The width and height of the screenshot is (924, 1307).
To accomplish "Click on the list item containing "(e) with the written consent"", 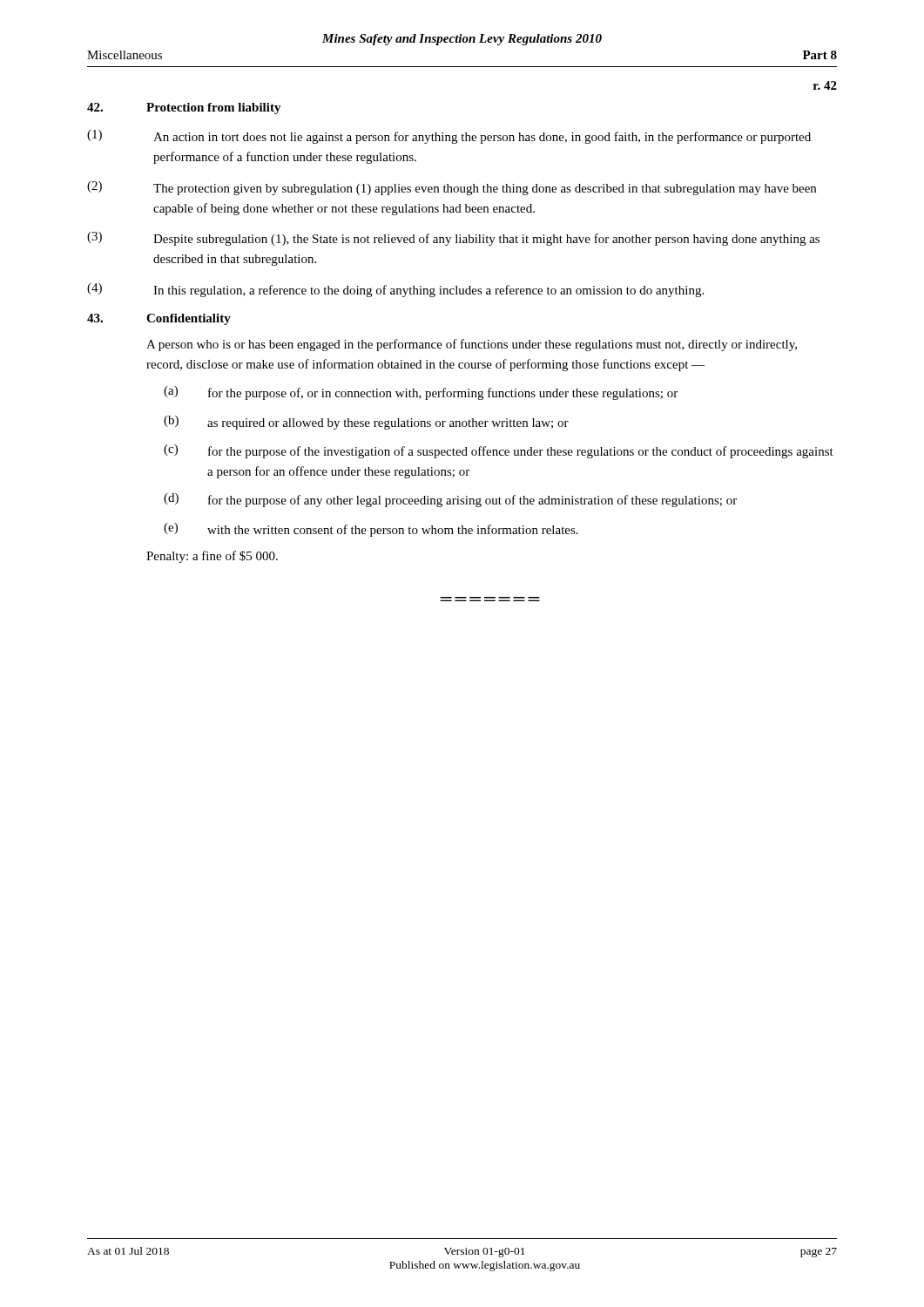I will point(492,530).
